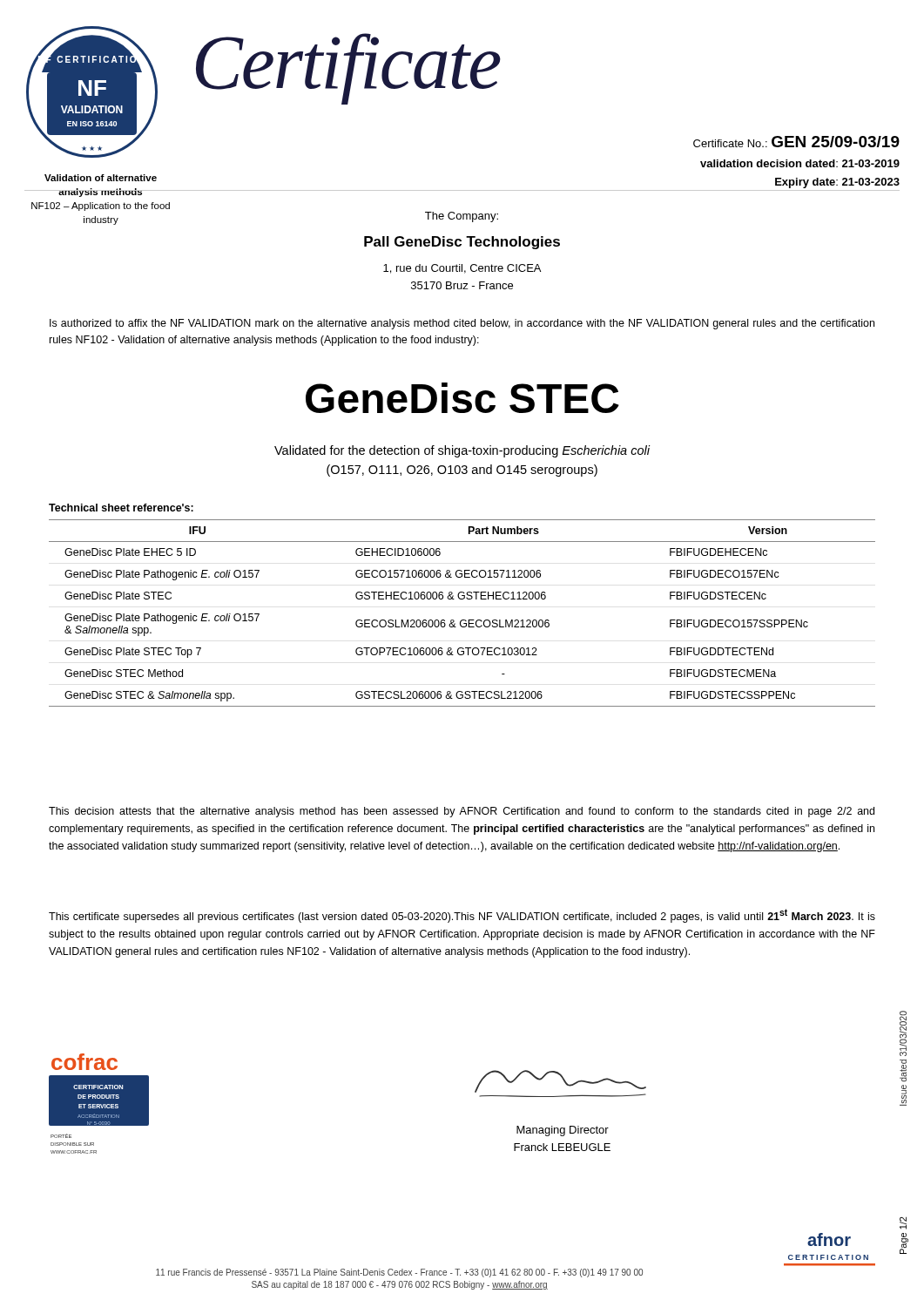924x1307 pixels.
Task: Locate the block of text that opens with "Certificate No.: GEN 25/09-03/19"
Action: point(796,160)
